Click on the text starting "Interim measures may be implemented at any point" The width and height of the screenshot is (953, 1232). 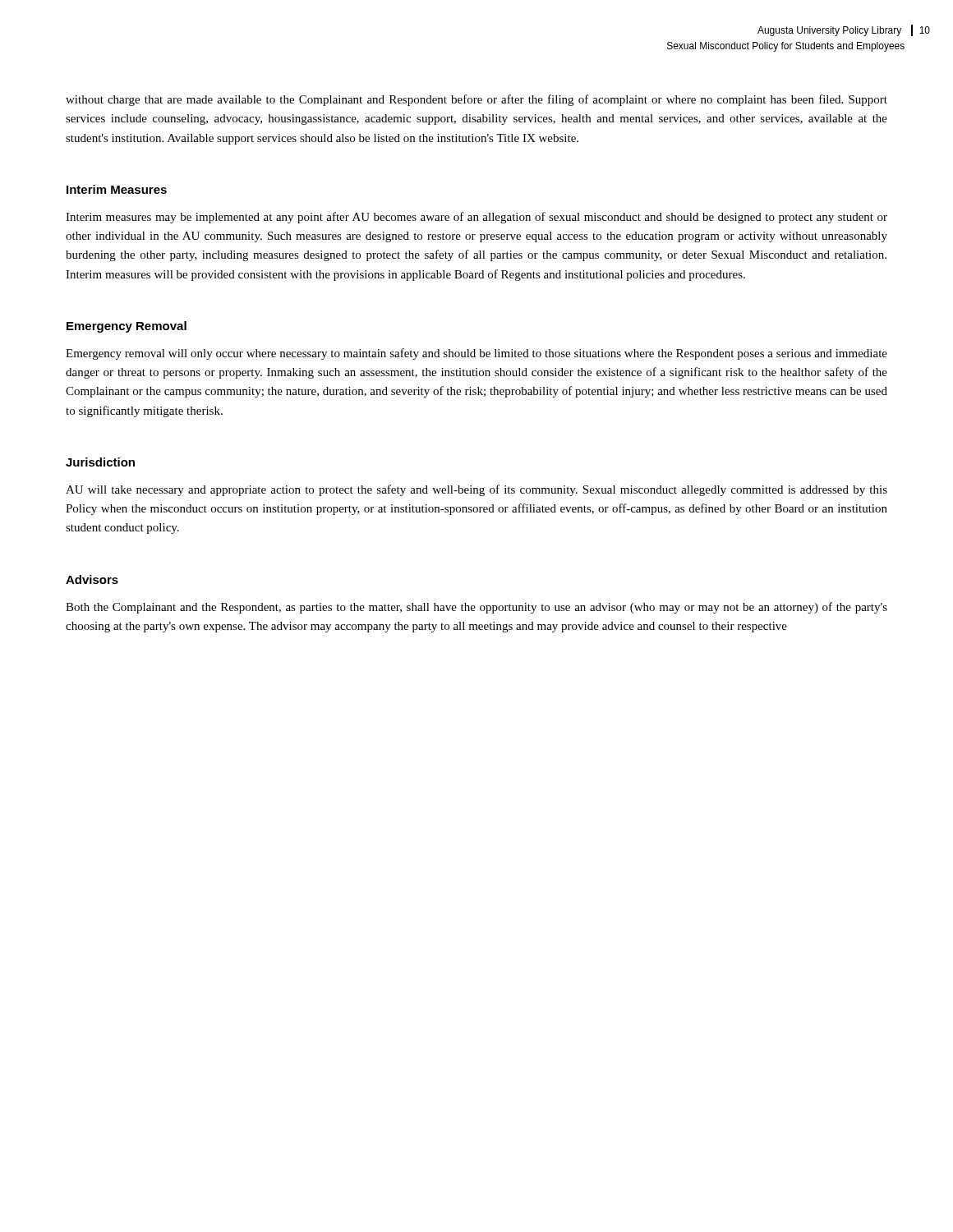click(x=476, y=245)
